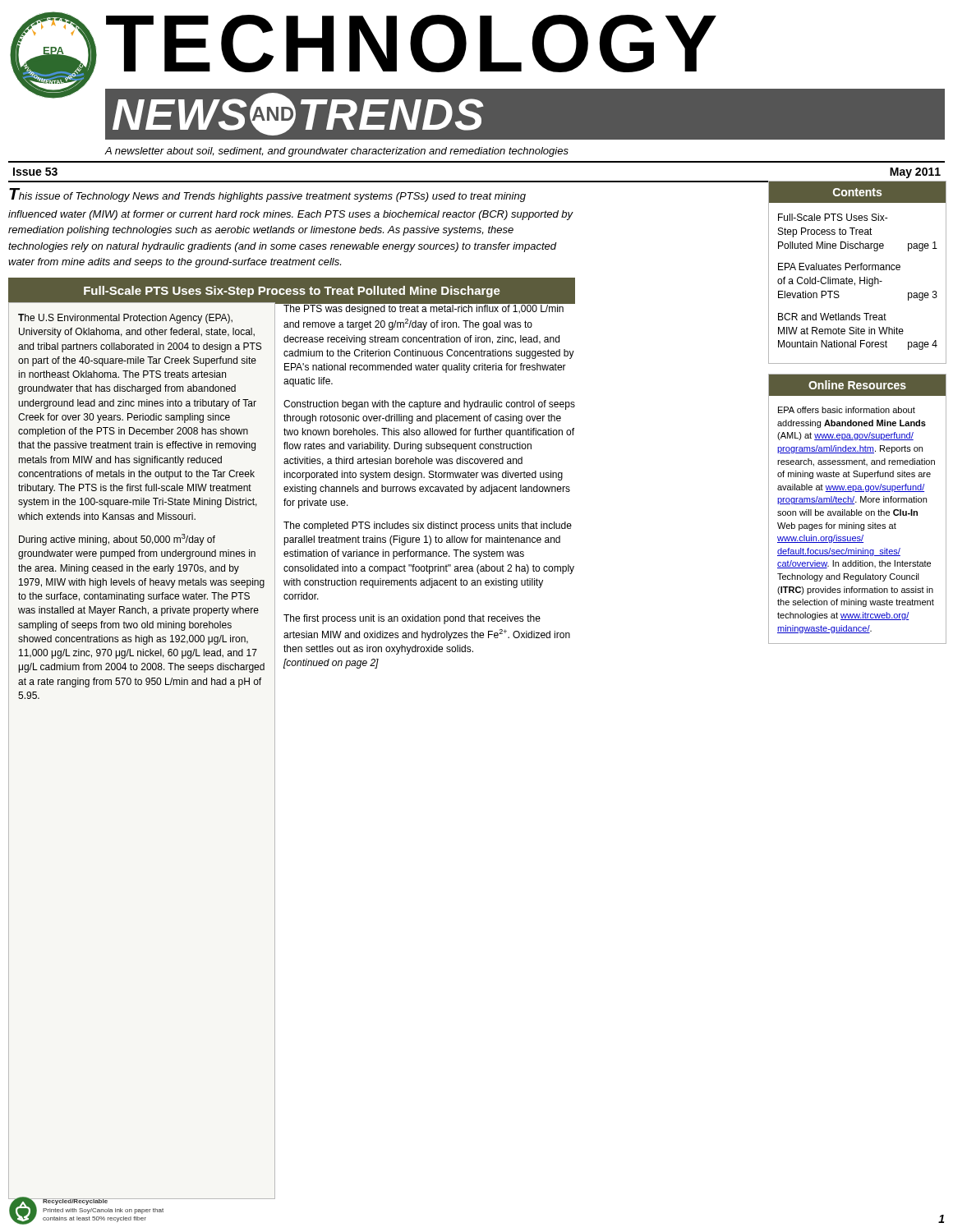Find the text block with the text "EPA offers basic information about addressing Abandoned"
953x1232 pixels.
coord(856,519)
